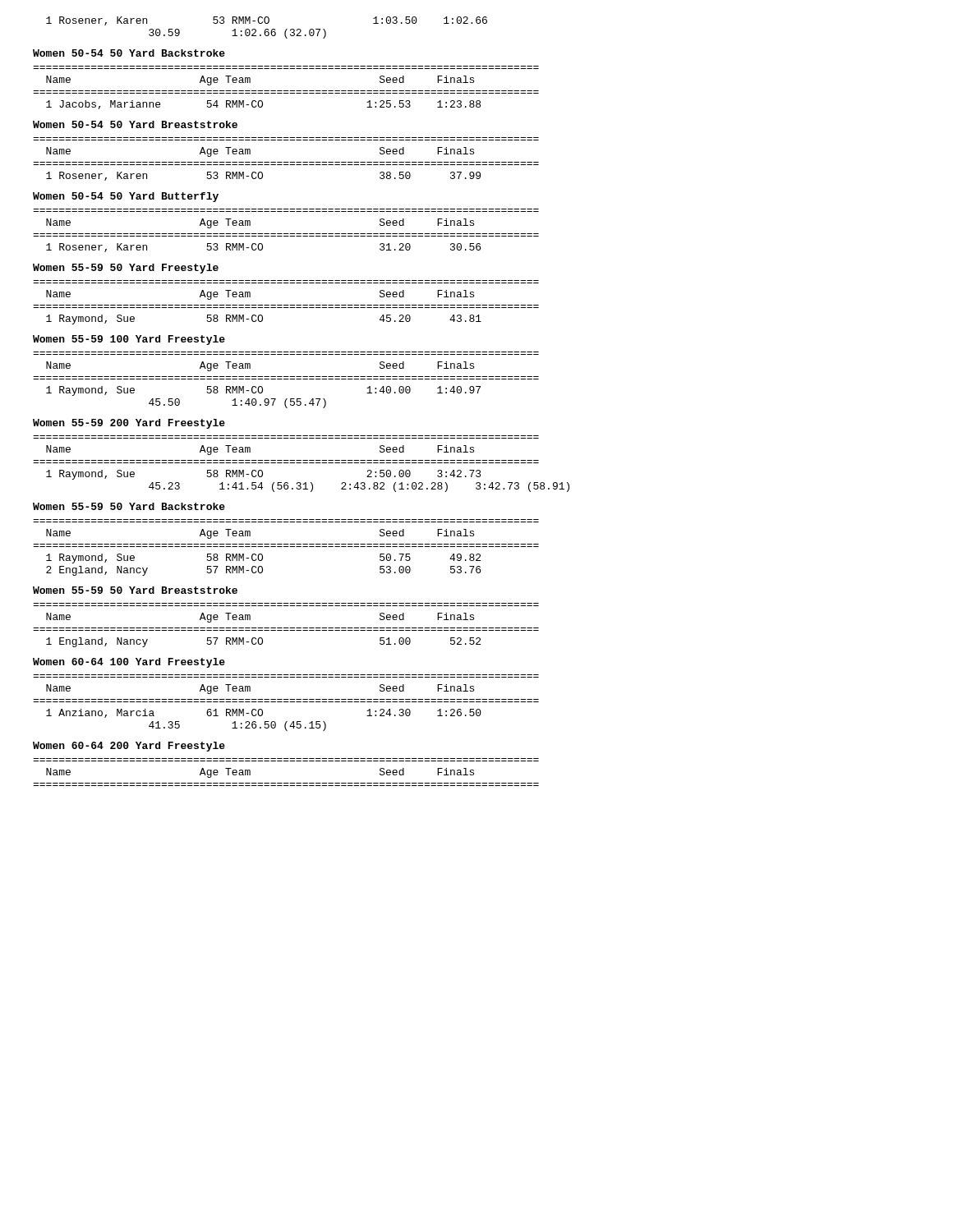The height and width of the screenshot is (1232, 953).
Task: Click on the section header containing "Women 60-64 200 Yard Freestyle"
Action: 129,746
